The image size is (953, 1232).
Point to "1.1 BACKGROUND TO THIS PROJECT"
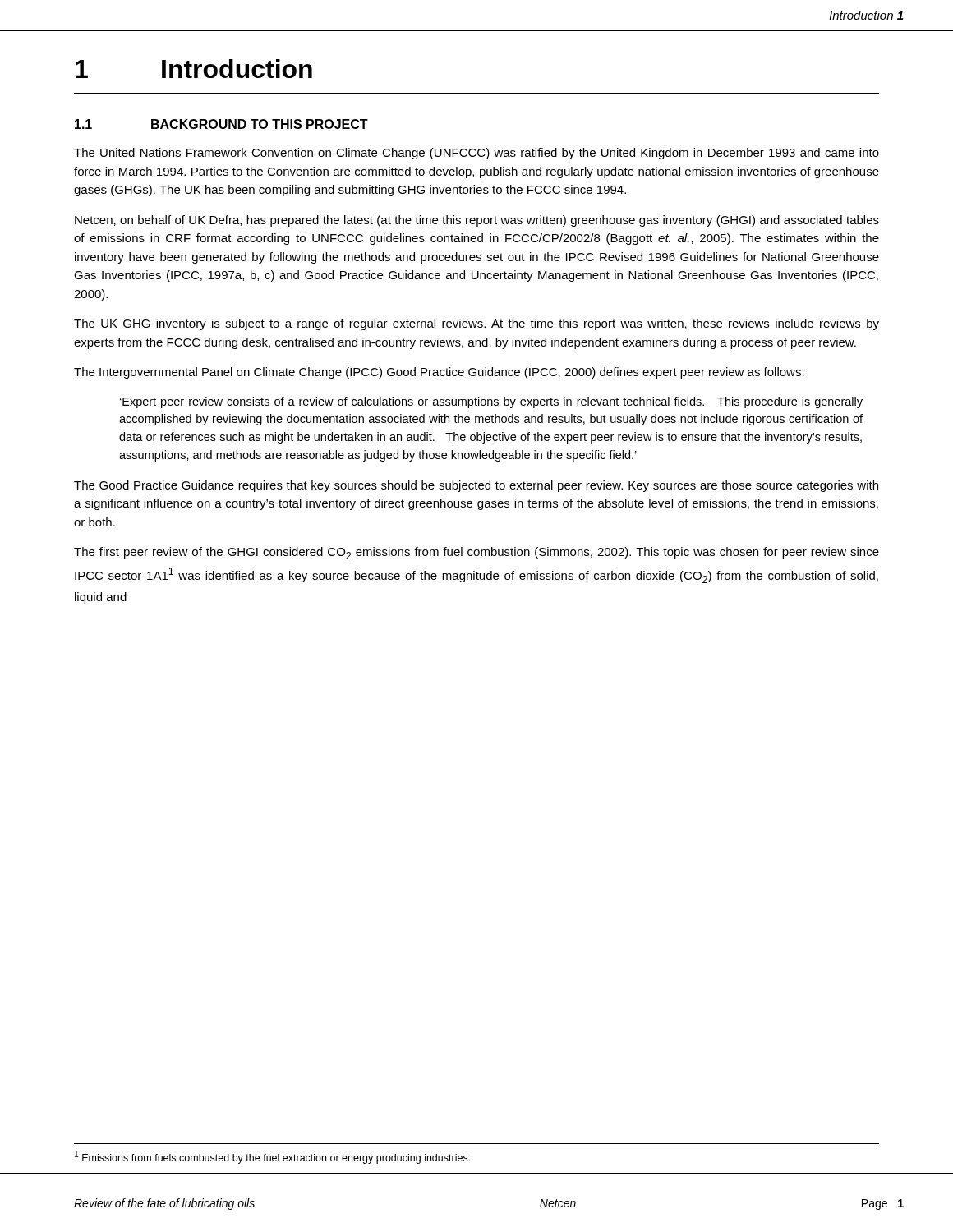[221, 125]
